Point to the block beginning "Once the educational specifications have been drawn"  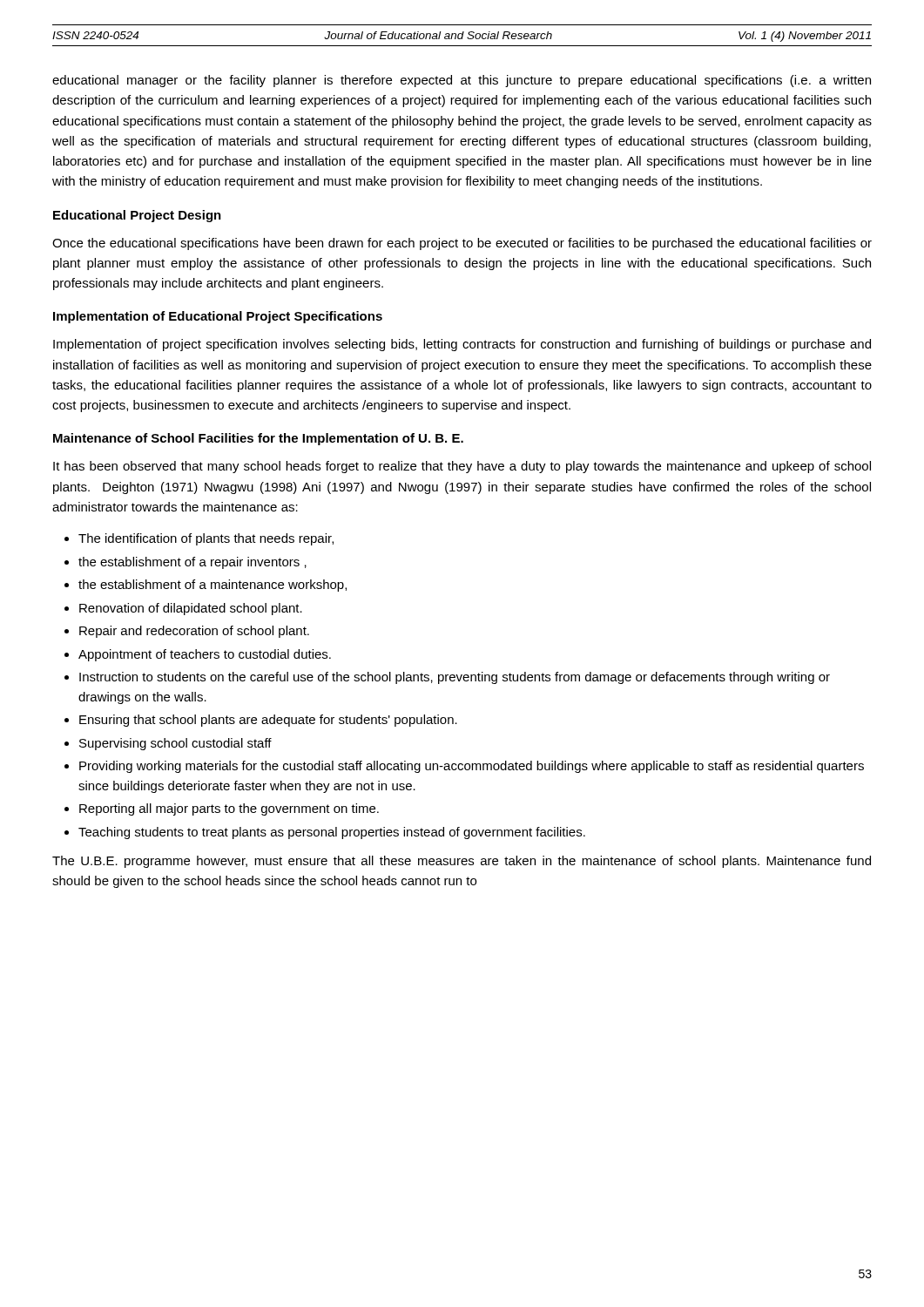point(462,263)
